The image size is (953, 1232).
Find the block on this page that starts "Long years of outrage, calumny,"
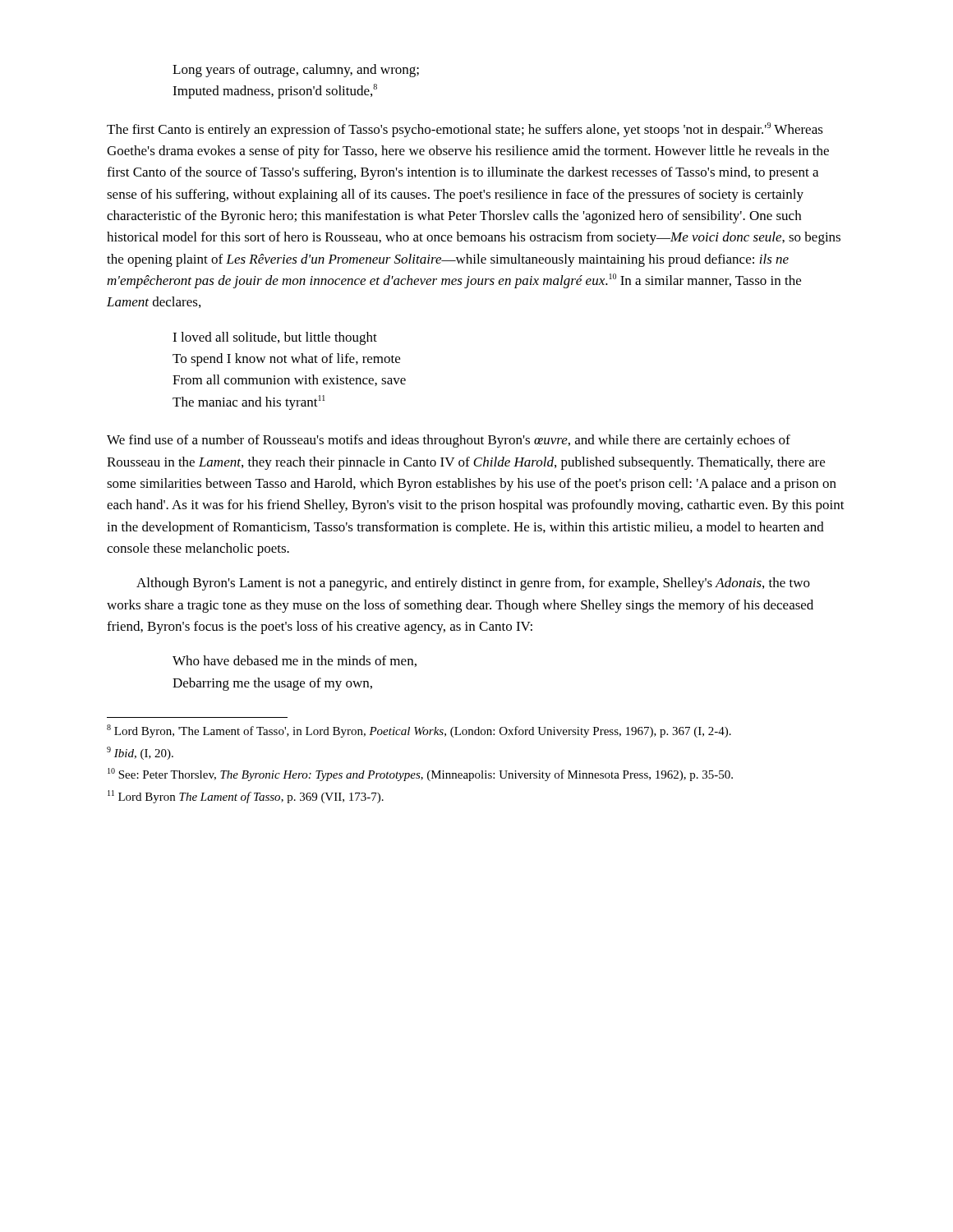coord(296,80)
